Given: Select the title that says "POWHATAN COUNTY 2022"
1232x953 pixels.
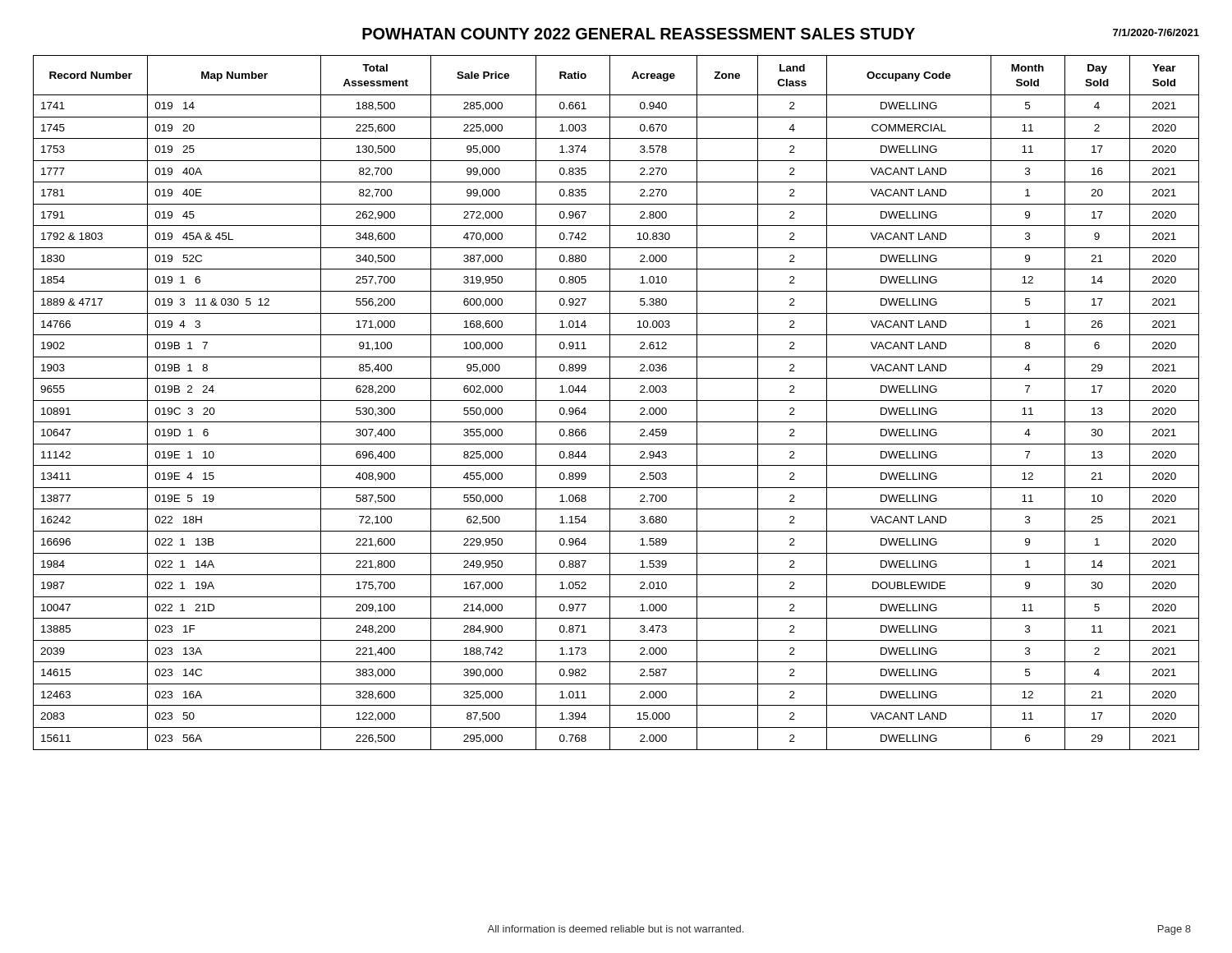Looking at the screenshot, I should click(638, 34).
